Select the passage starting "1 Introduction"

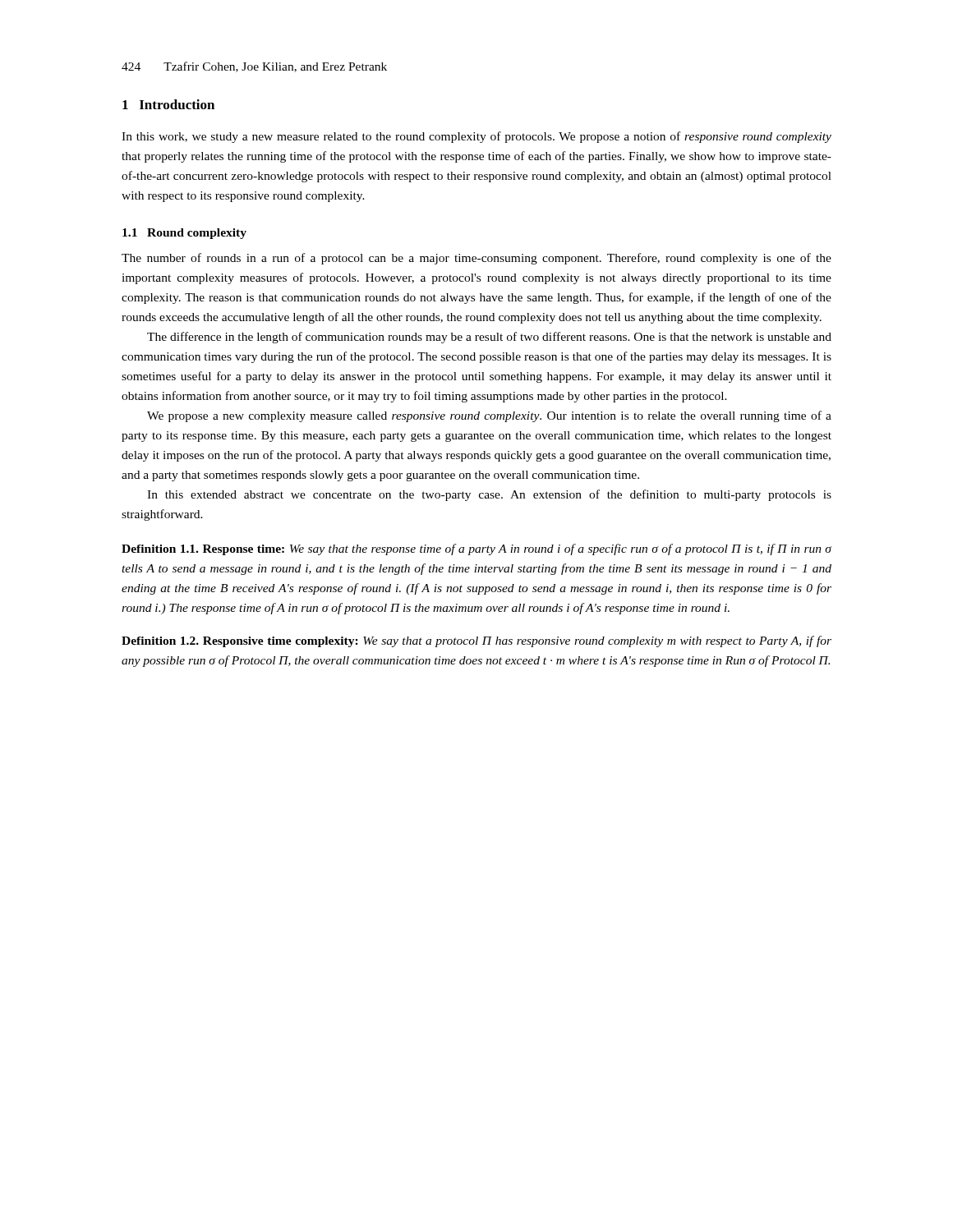(x=168, y=104)
